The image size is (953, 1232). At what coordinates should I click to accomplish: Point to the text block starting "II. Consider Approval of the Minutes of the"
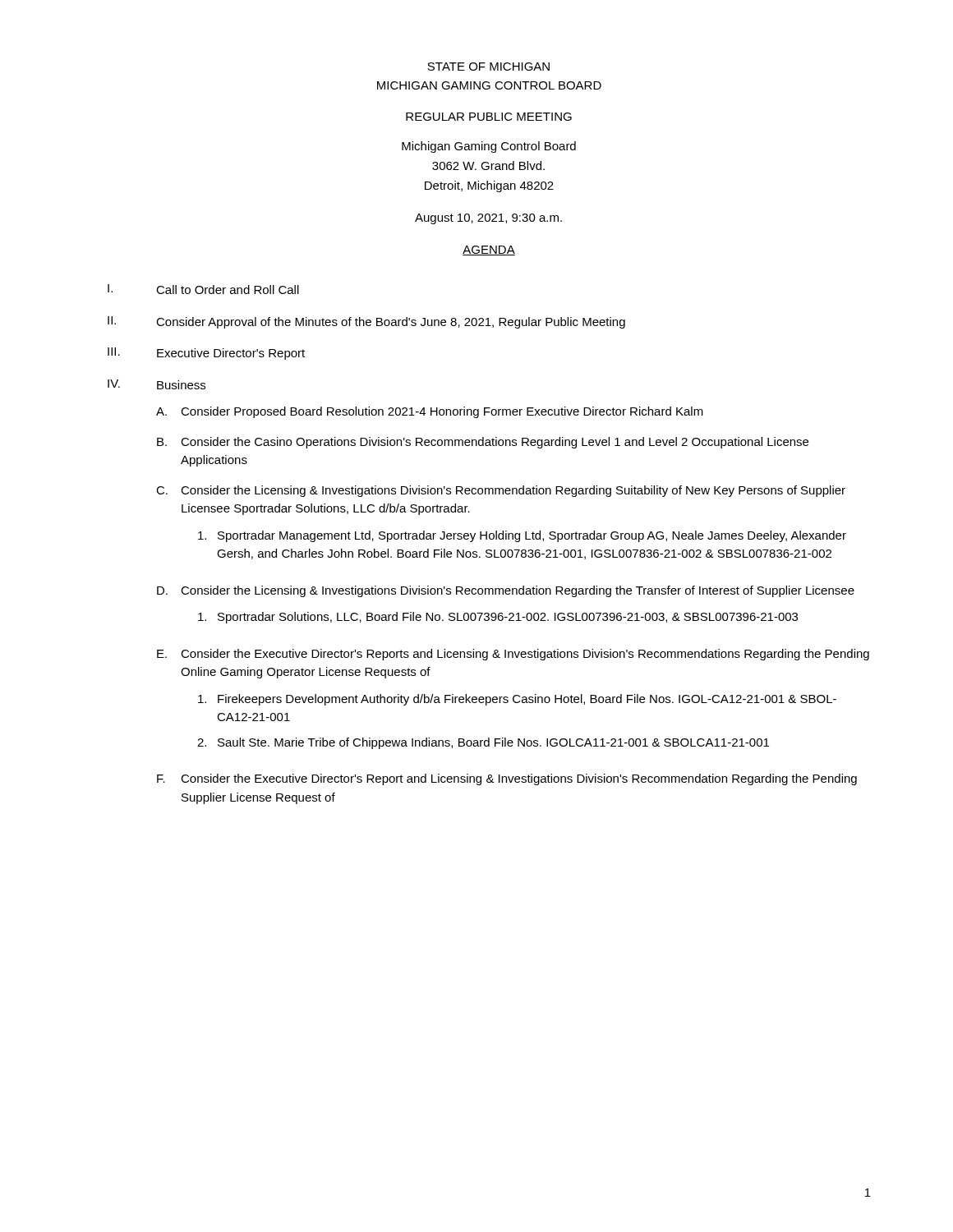489,322
